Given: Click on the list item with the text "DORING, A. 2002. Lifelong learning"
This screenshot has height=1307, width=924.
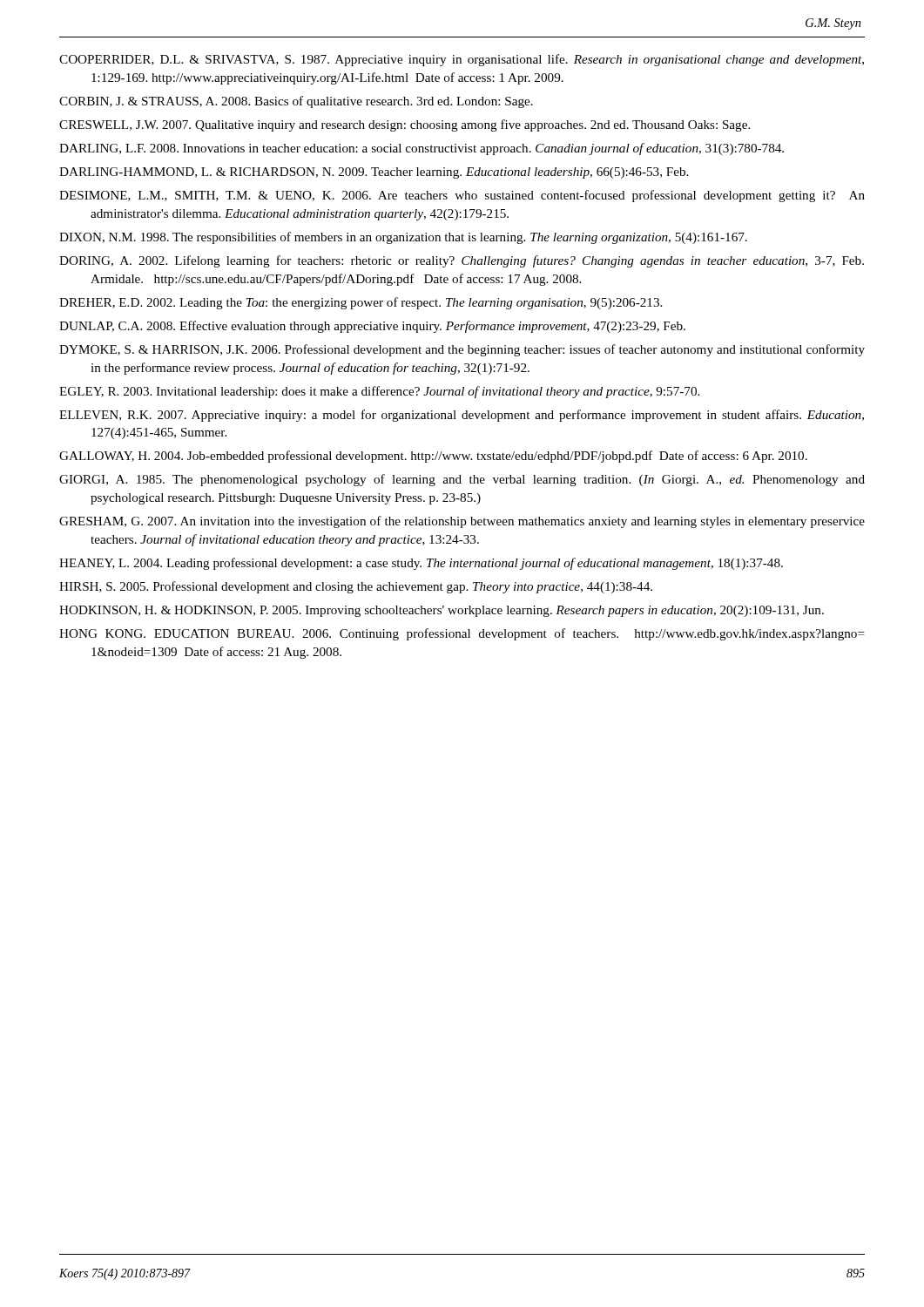Looking at the screenshot, I should point(462,269).
